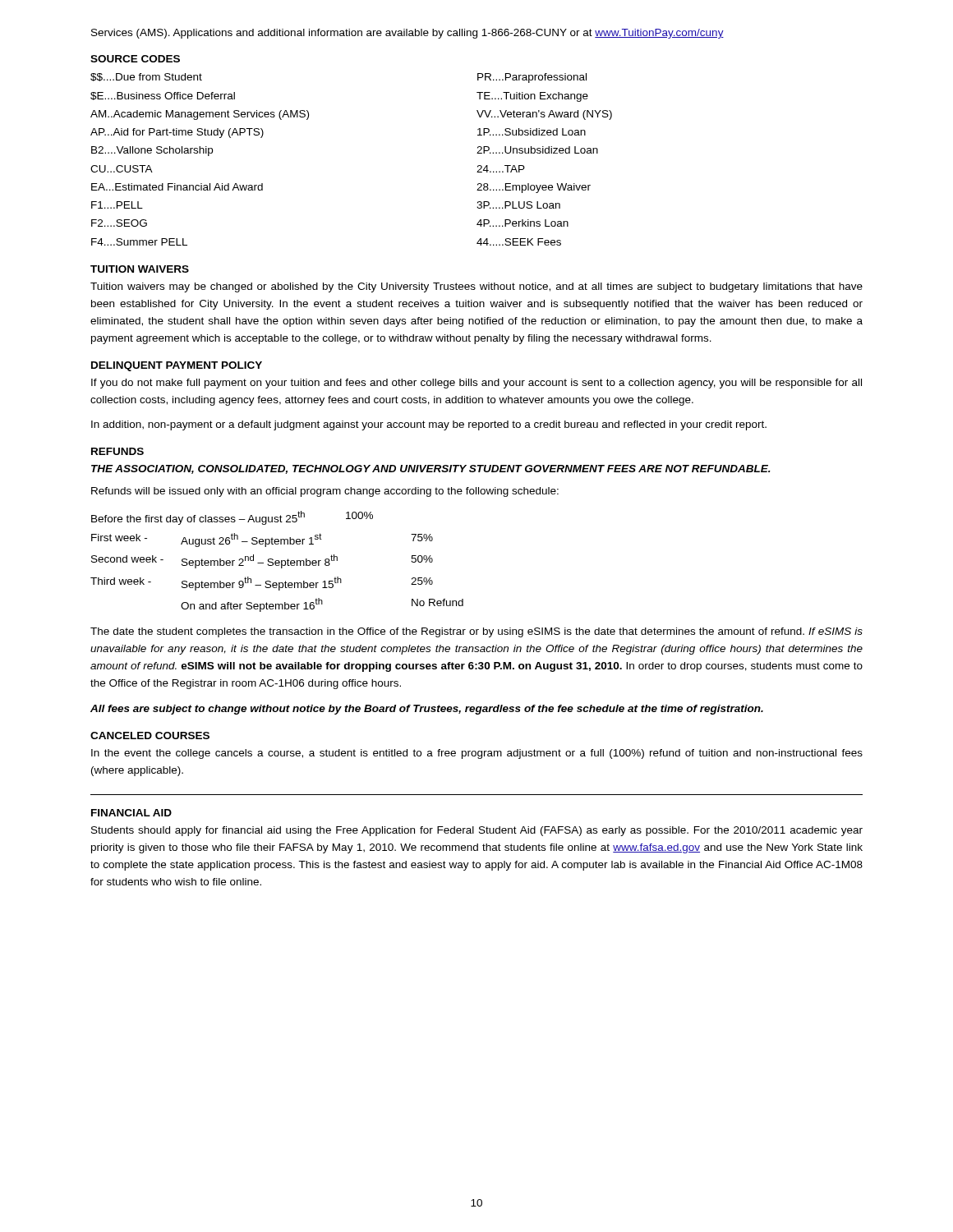Find the passage starting "CANCELED COURSES"
This screenshot has width=953, height=1232.
(x=150, y=736)
